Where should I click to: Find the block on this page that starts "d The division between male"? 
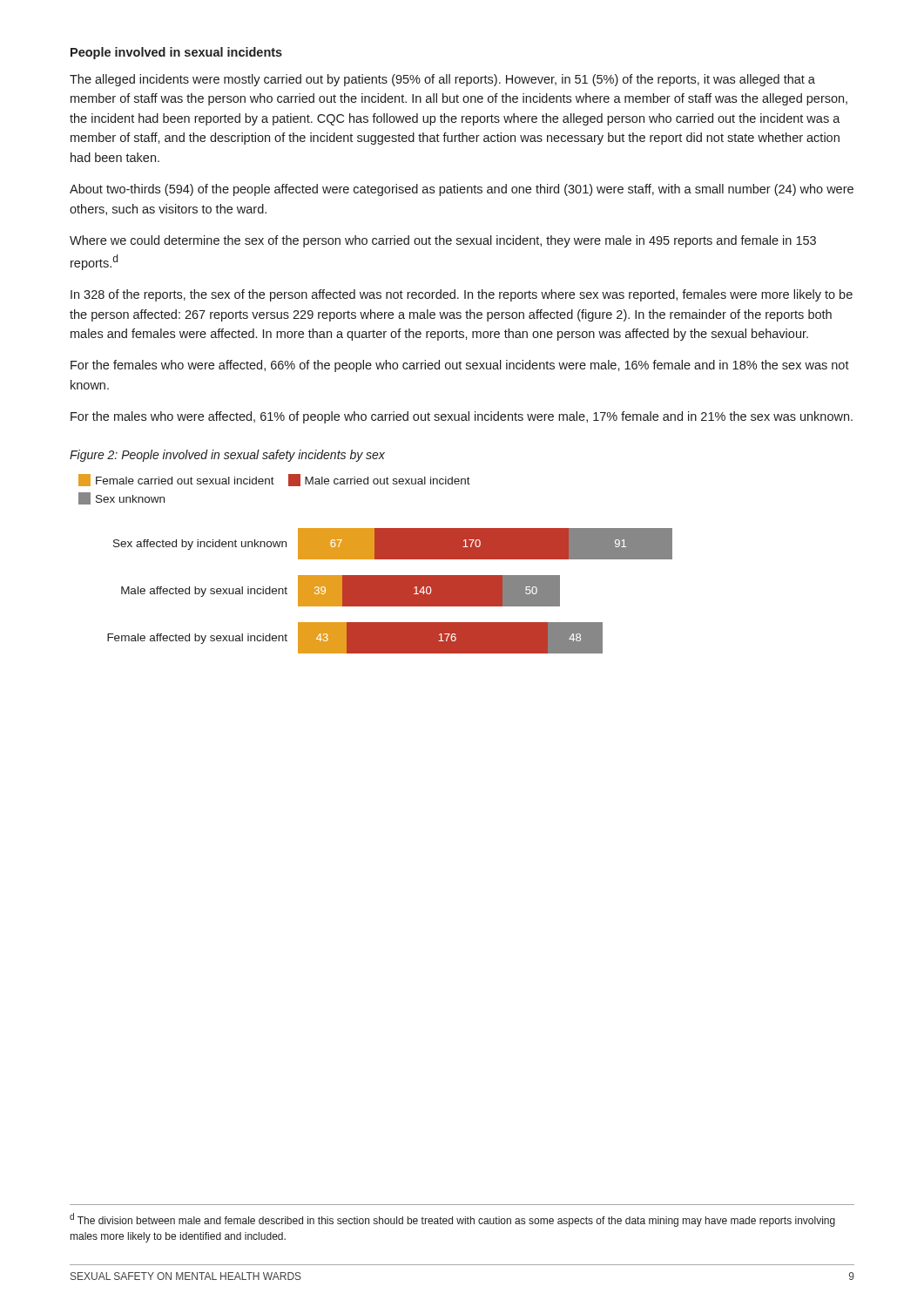coord(452,1227)
